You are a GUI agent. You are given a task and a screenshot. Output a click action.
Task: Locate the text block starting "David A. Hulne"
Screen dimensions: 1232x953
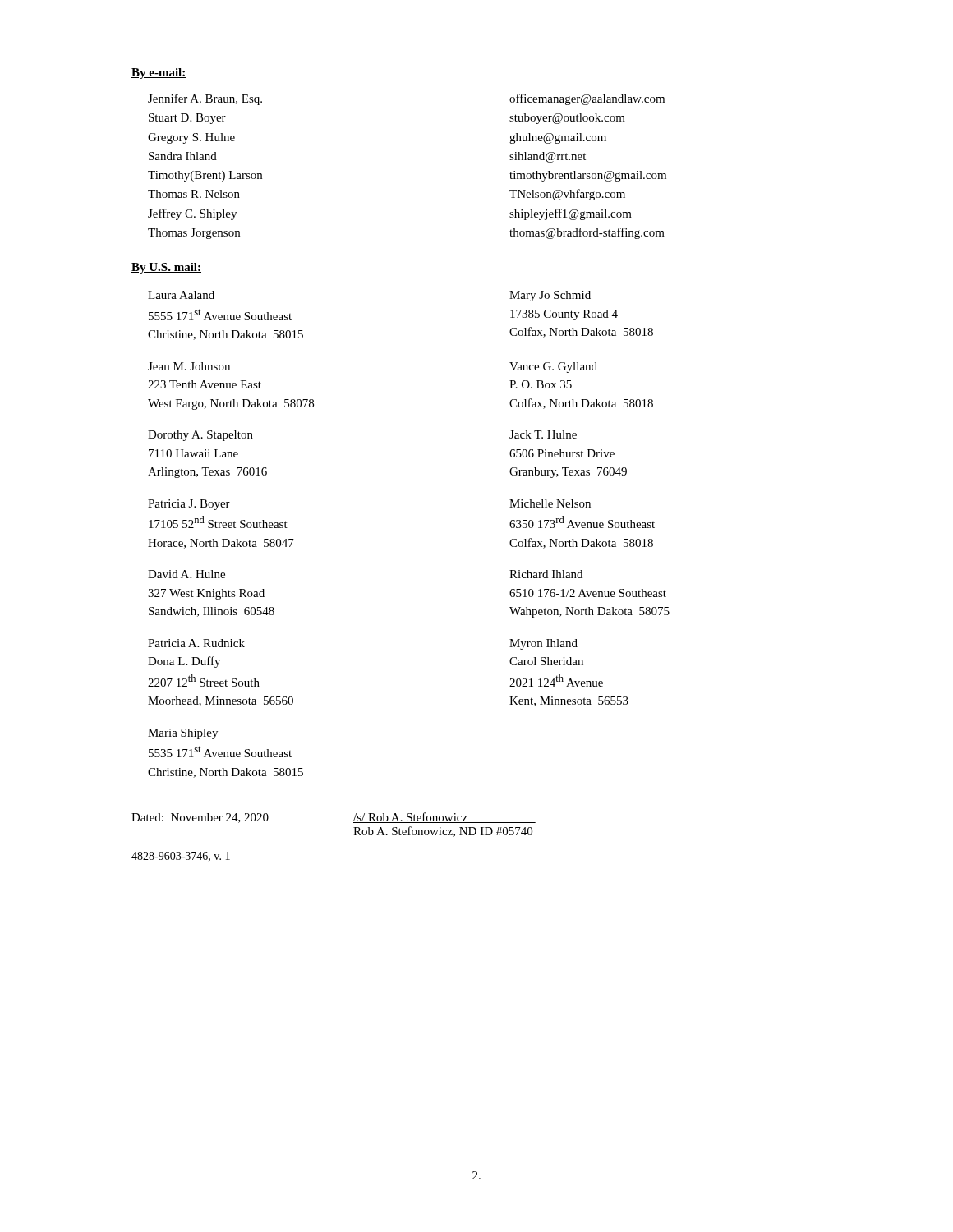tap(211, 593)
